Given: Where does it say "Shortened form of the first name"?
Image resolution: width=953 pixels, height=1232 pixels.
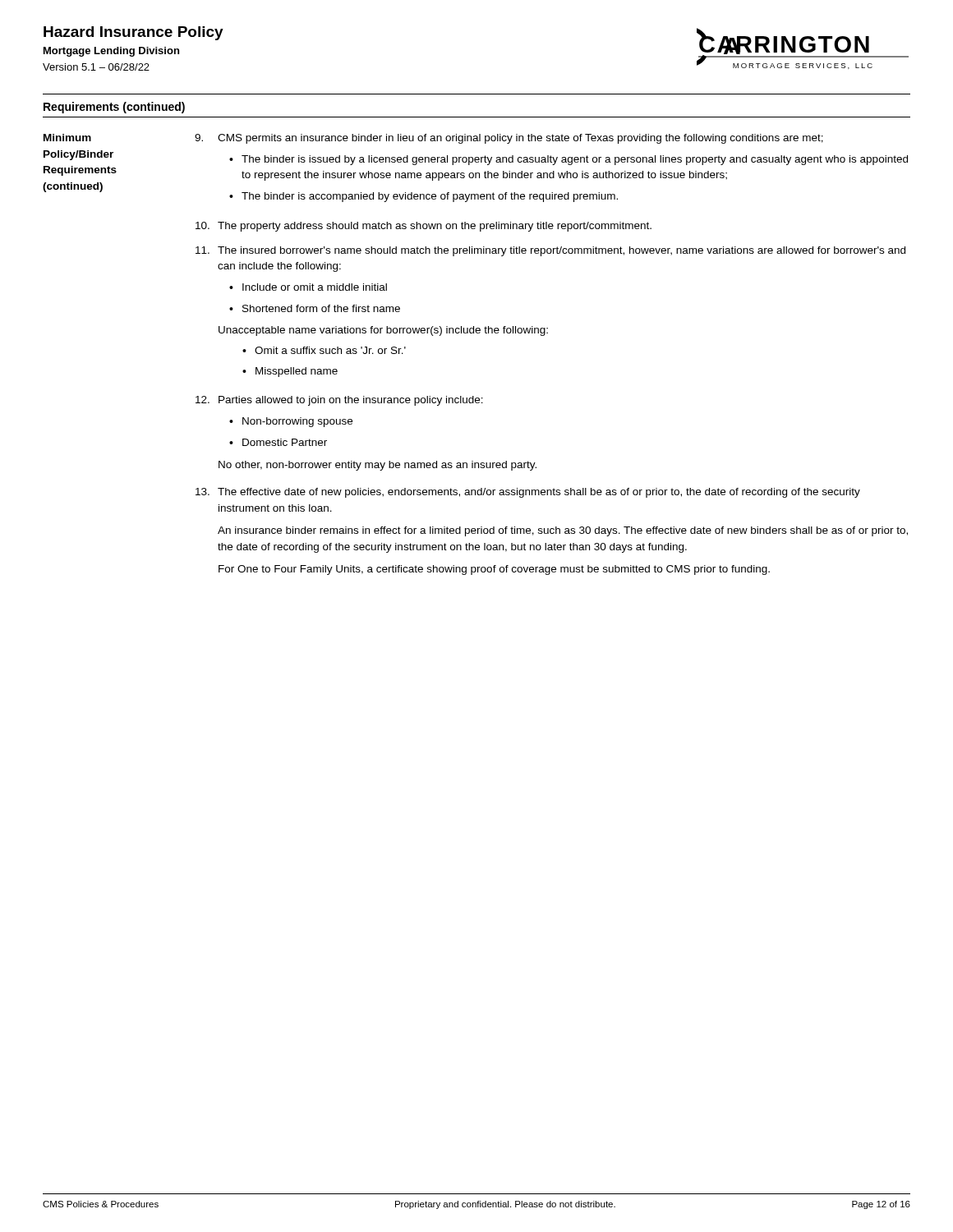Looking at the screenshot, I should coord(321,308).
